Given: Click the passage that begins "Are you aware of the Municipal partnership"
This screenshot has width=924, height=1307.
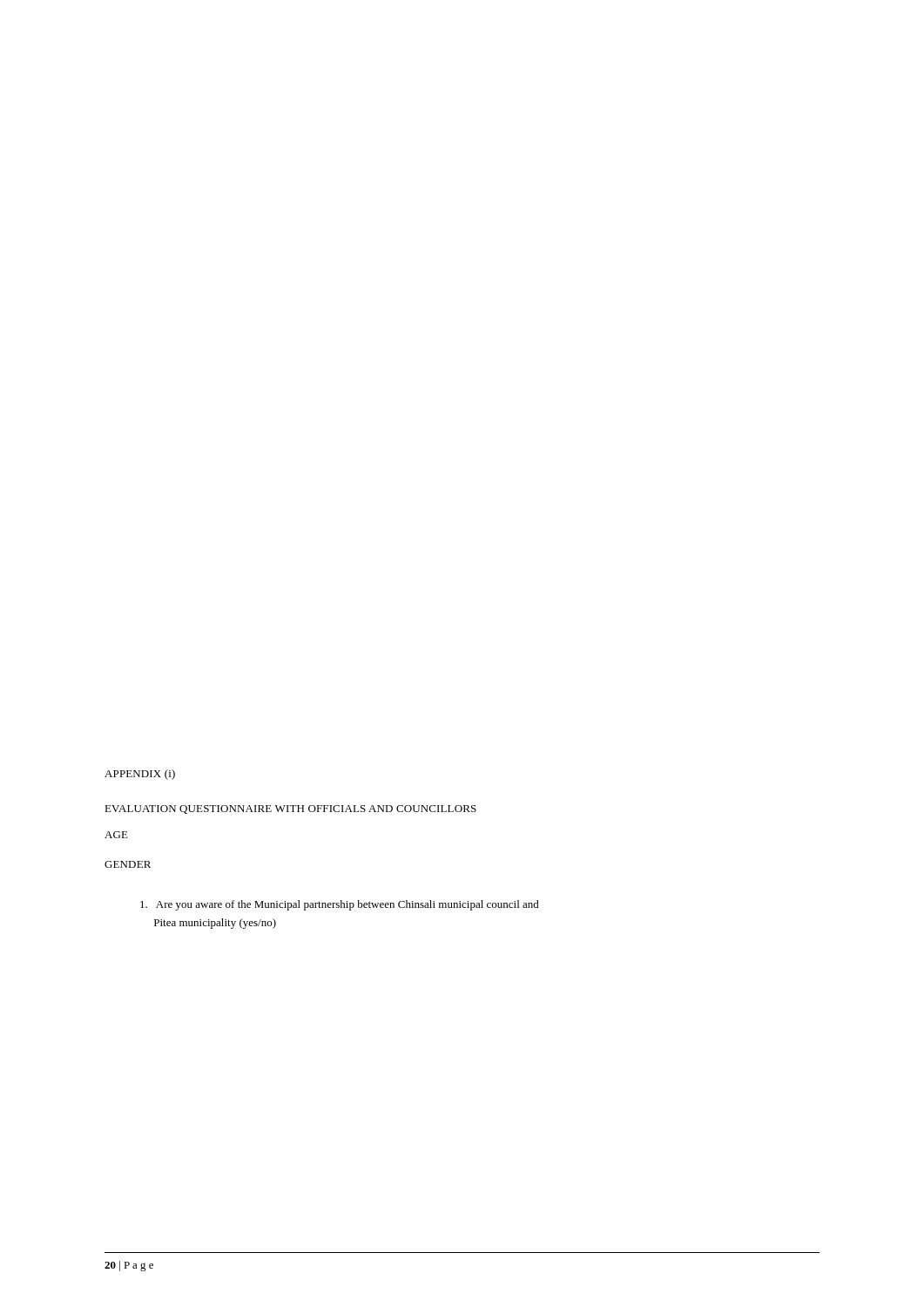Looking at the screenshot, I should pos(339,913).
